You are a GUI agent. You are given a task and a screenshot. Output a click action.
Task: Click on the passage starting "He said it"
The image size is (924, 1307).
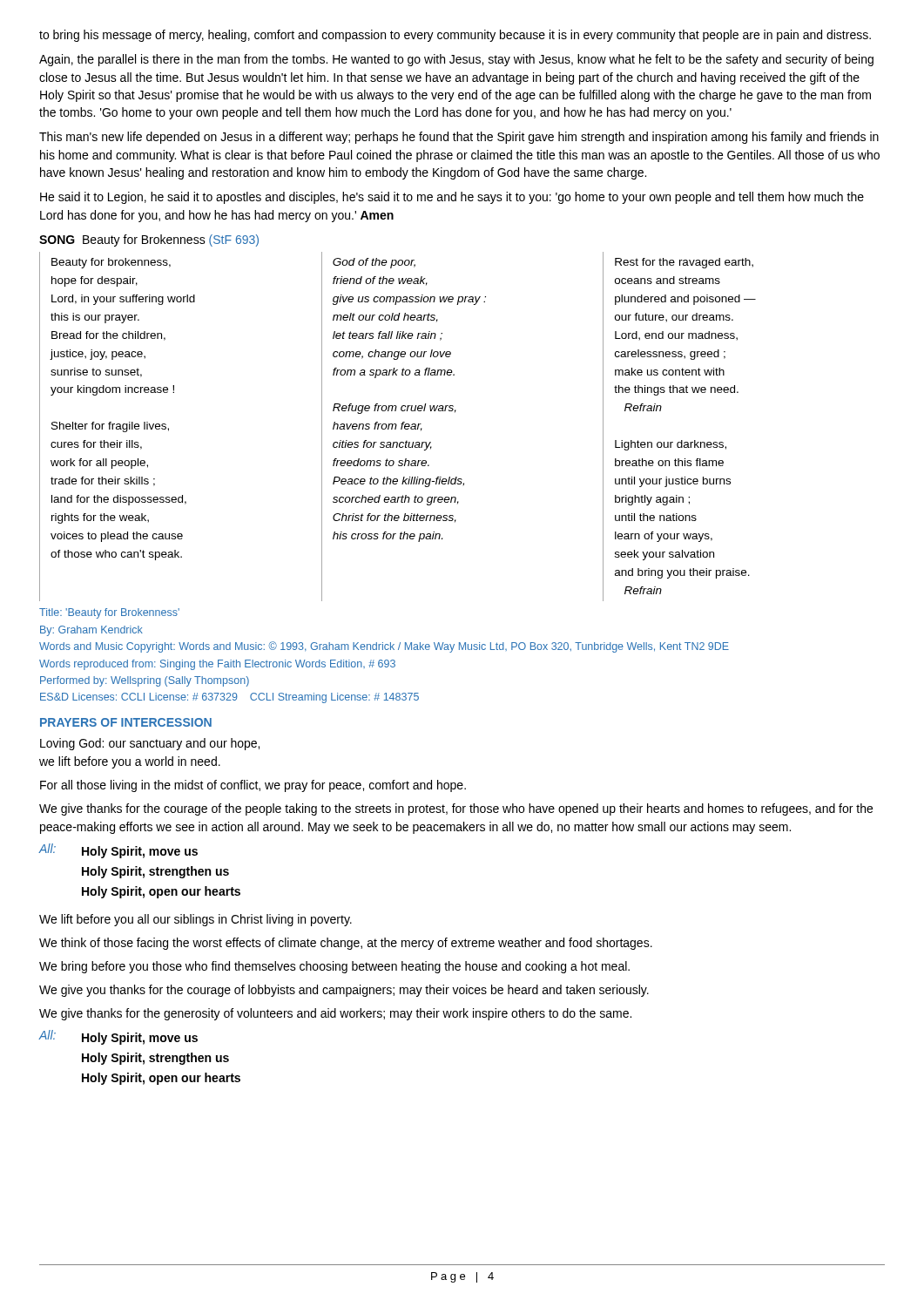452,206
